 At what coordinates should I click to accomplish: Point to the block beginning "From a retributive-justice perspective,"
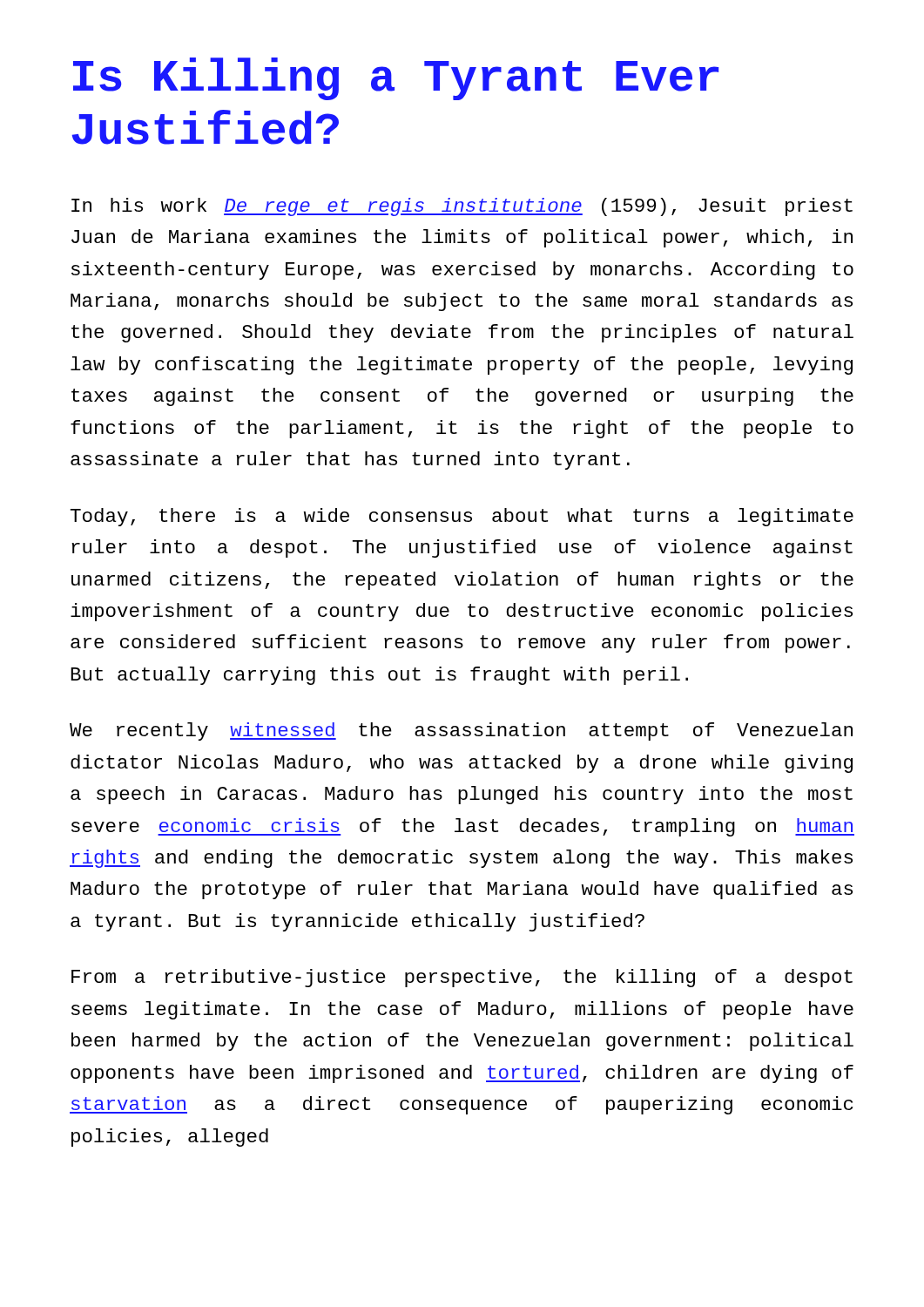[462, 1057]
